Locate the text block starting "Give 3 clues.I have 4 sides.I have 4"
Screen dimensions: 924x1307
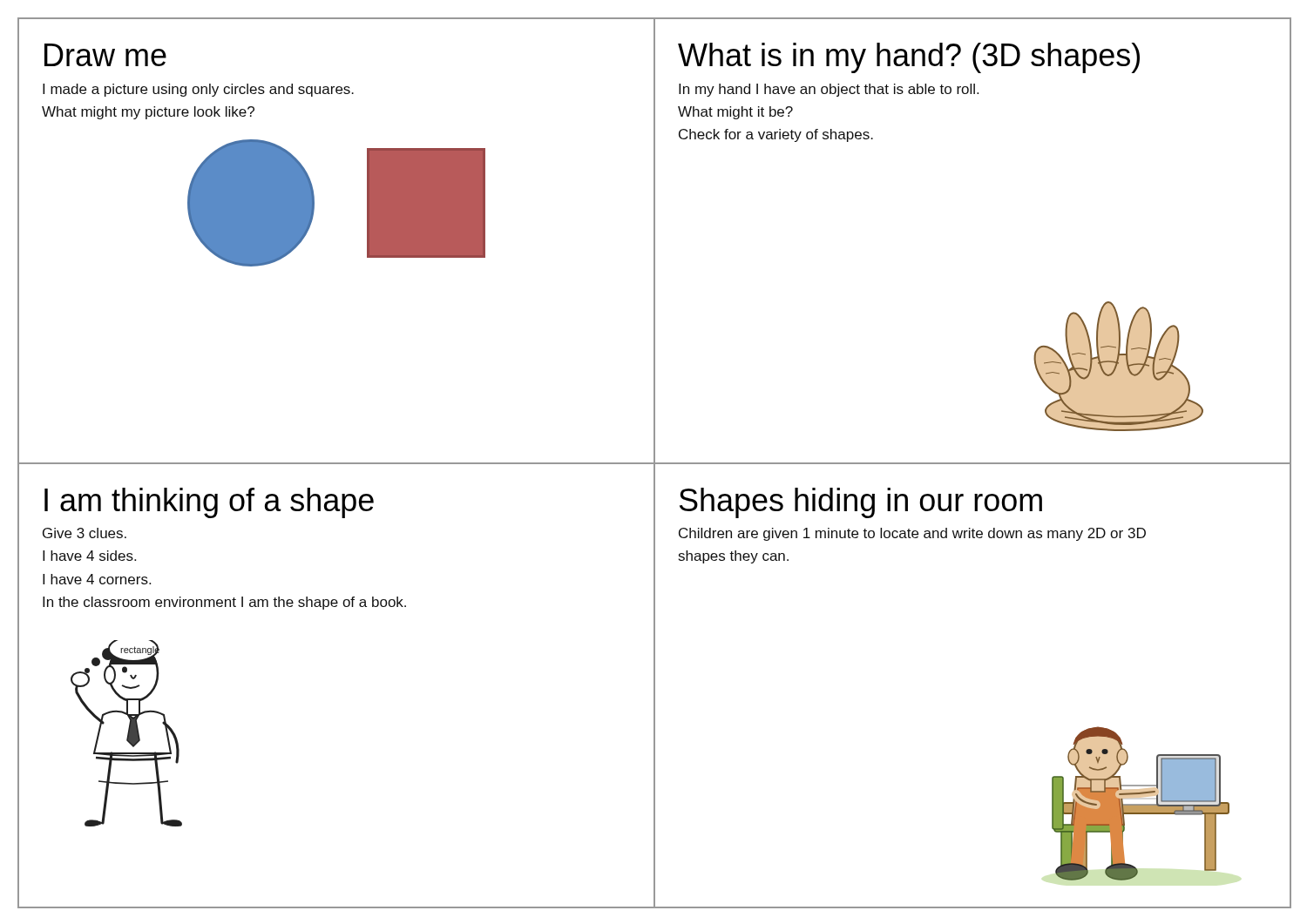tap(85, 533)
